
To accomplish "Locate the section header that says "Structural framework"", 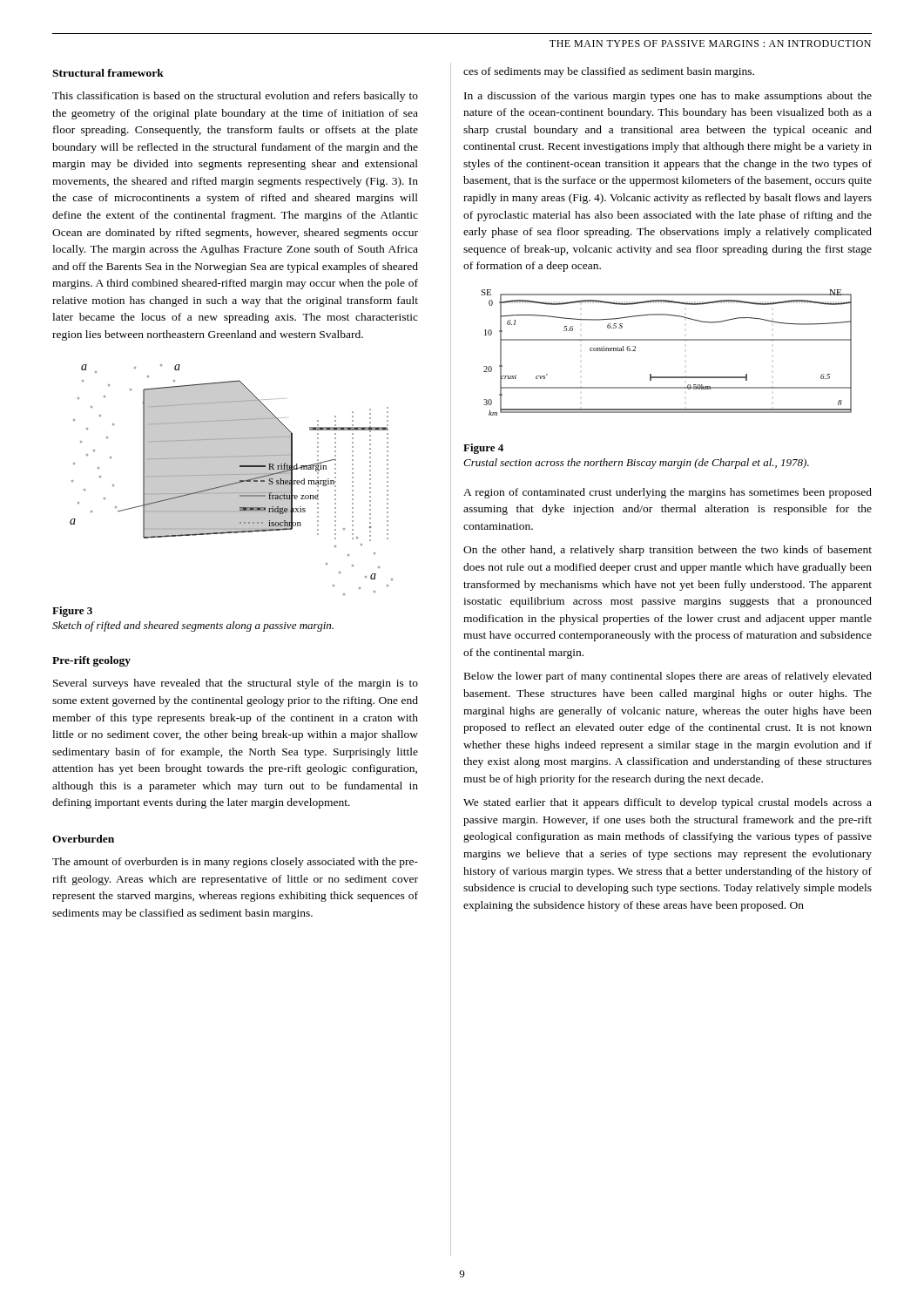I will pos(108,73).
